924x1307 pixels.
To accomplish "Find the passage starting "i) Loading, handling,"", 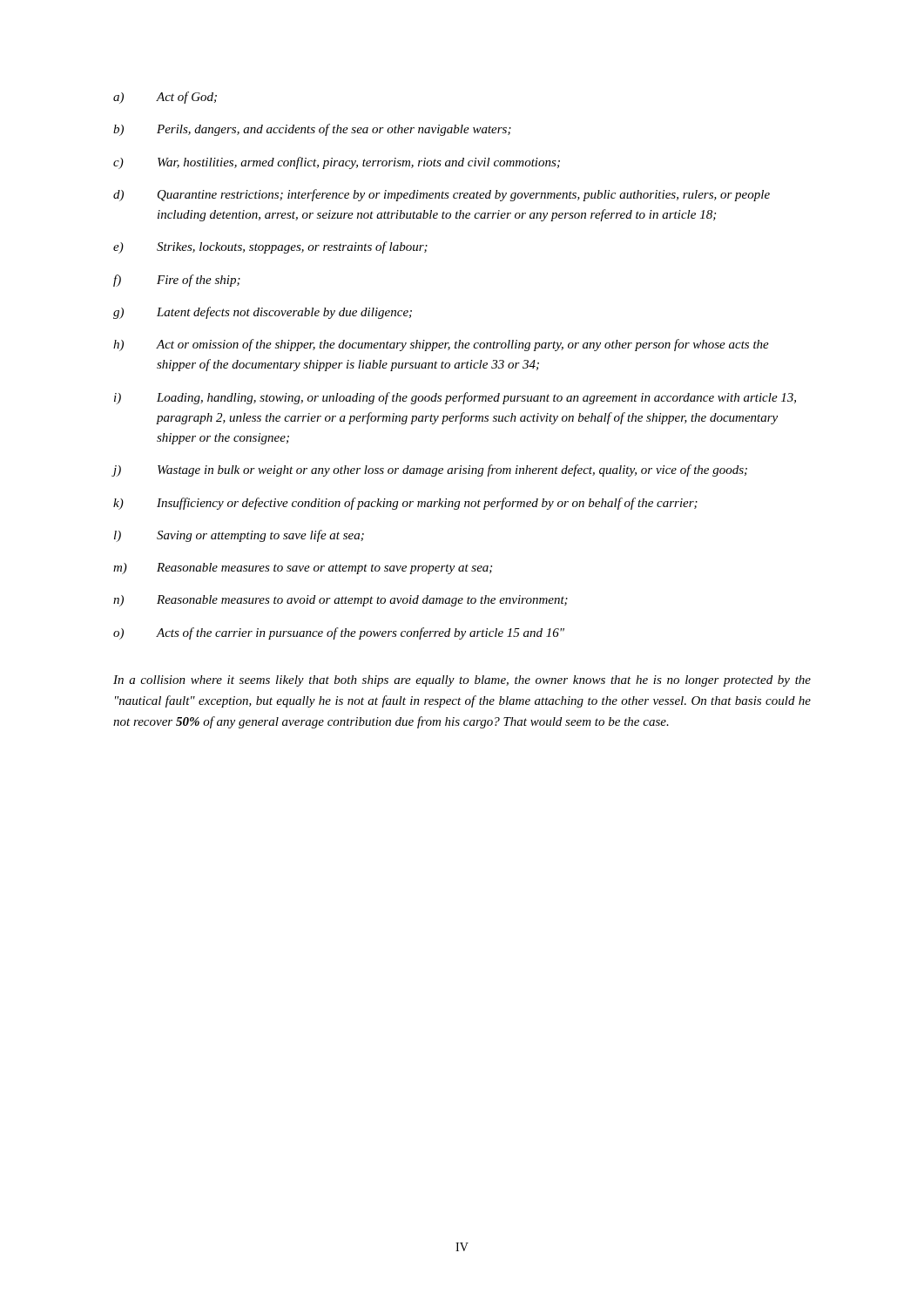I will 462,418.
